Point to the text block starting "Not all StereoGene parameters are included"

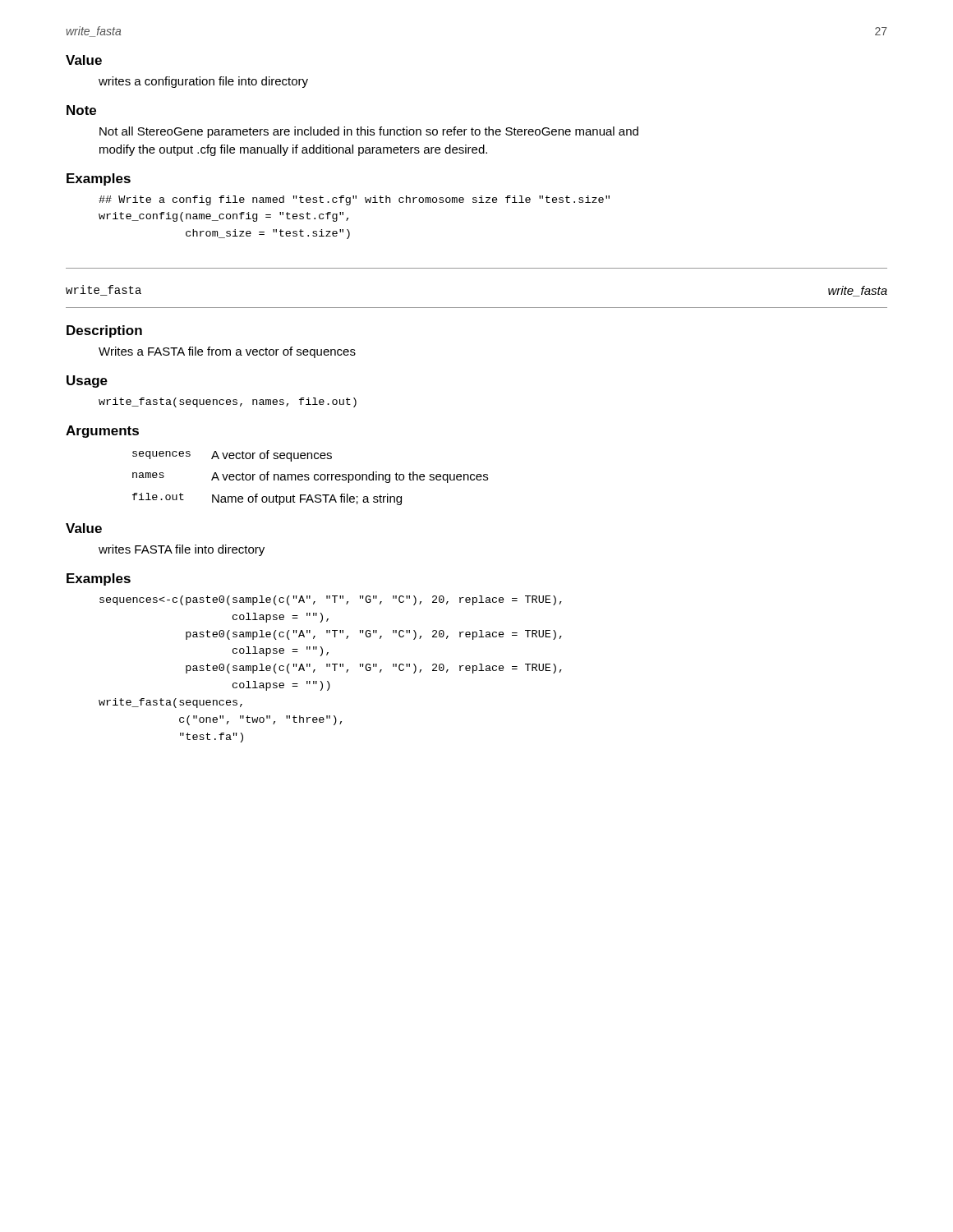pos(369,140)
